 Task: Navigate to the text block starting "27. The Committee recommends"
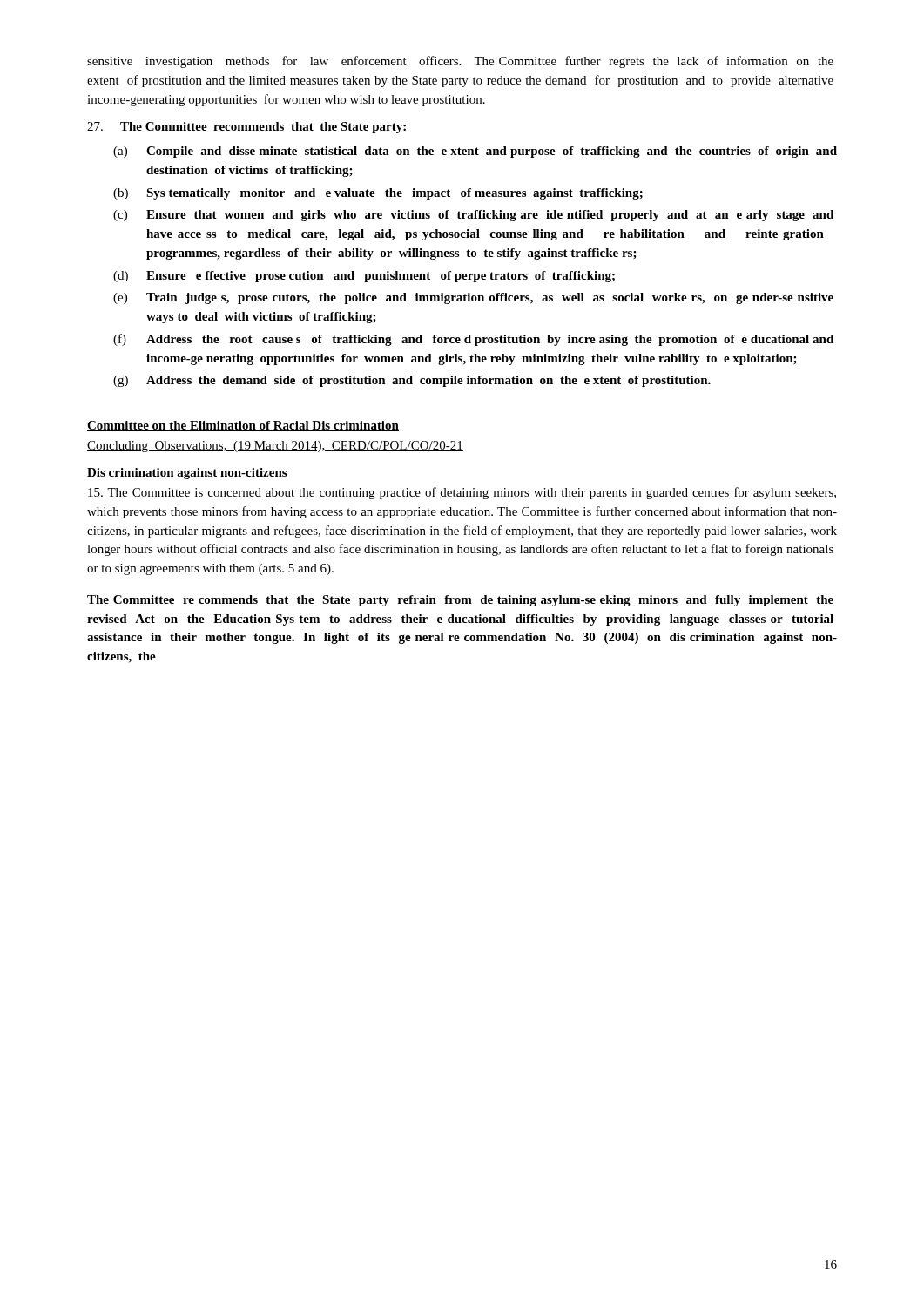[x=246, y=128]
